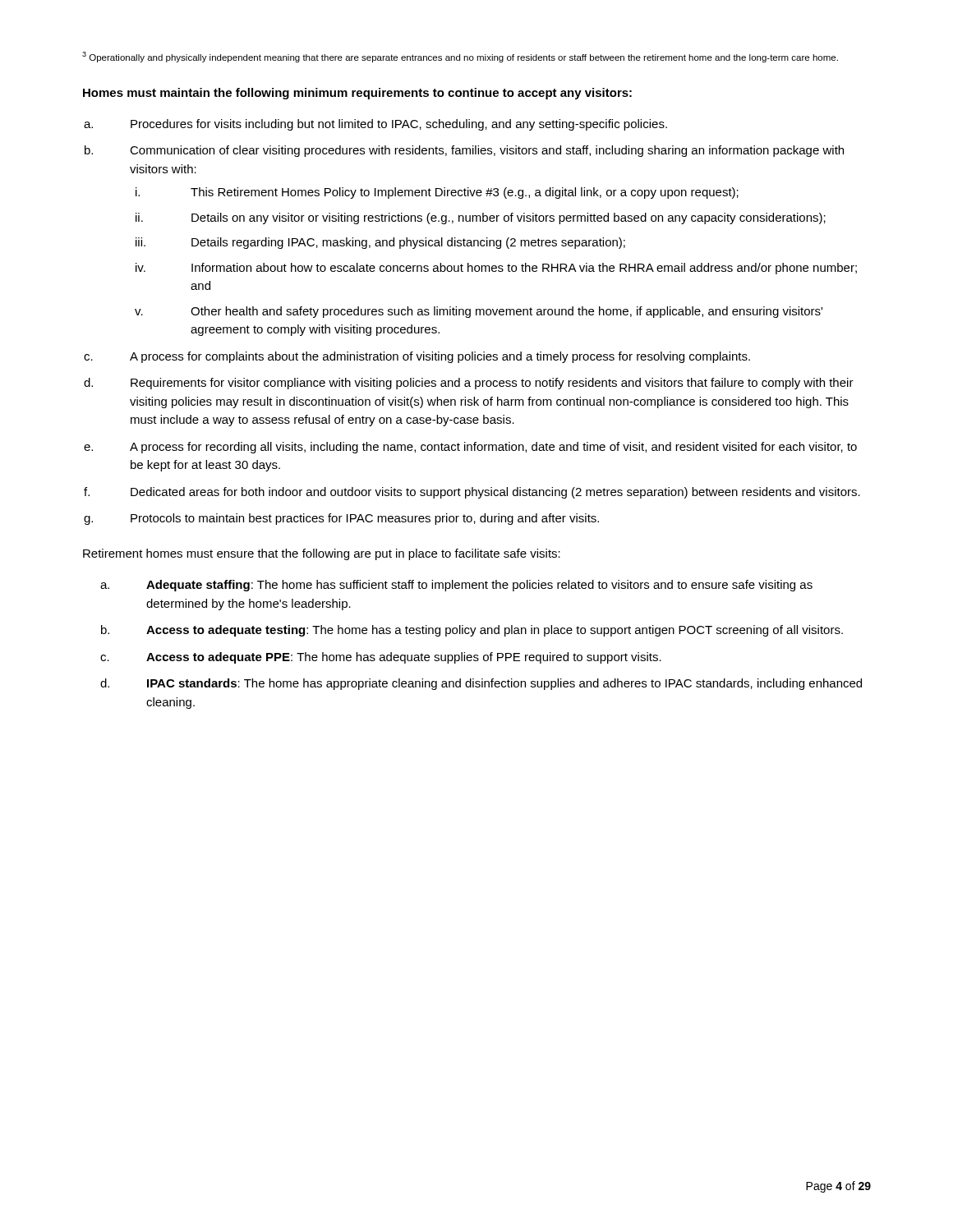Point to the element starting "d. IPAC standards: The"
This screenshot has height=1232, width=953.
tap(497, 693)
